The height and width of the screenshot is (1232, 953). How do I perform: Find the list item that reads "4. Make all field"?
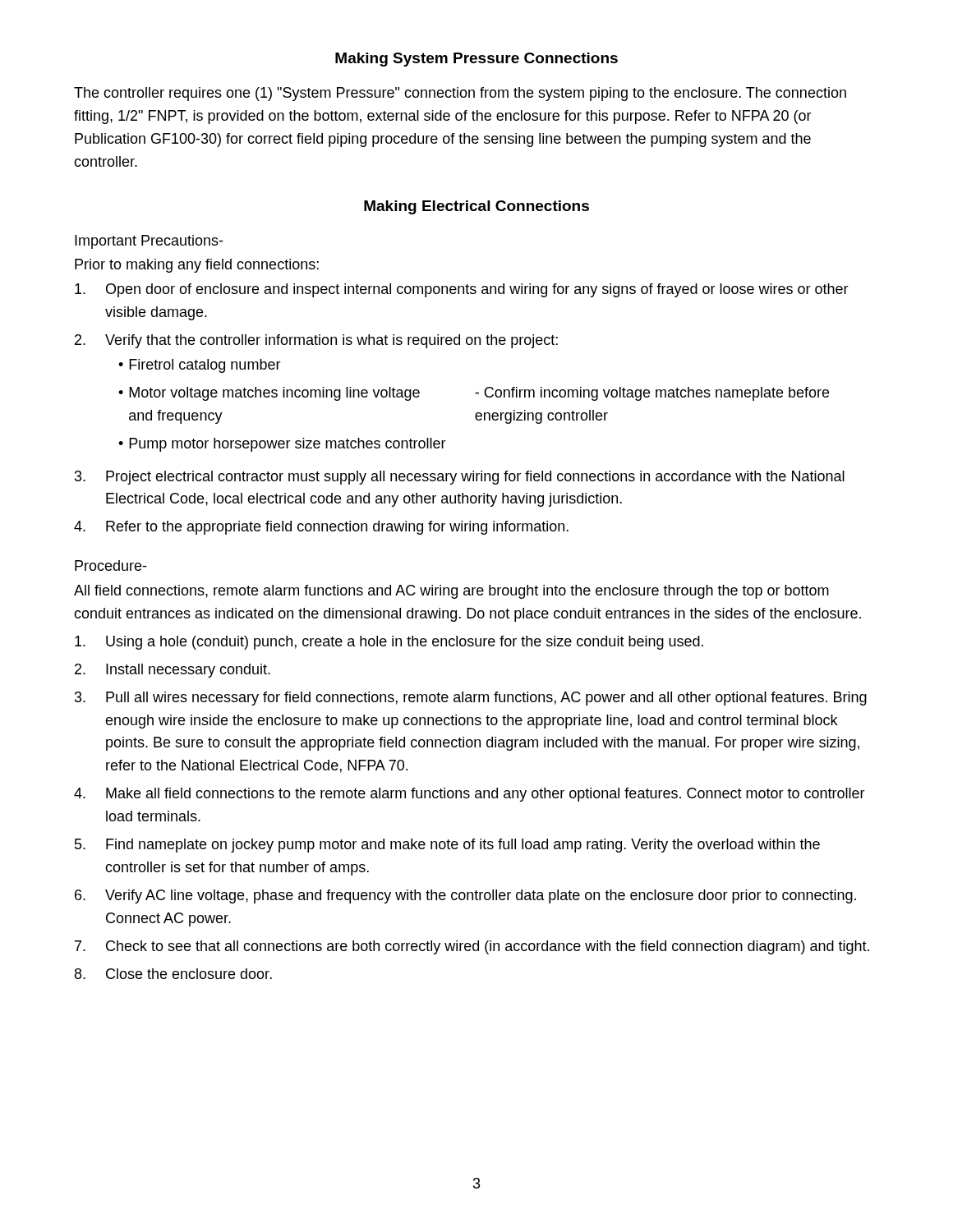[476, 806]
